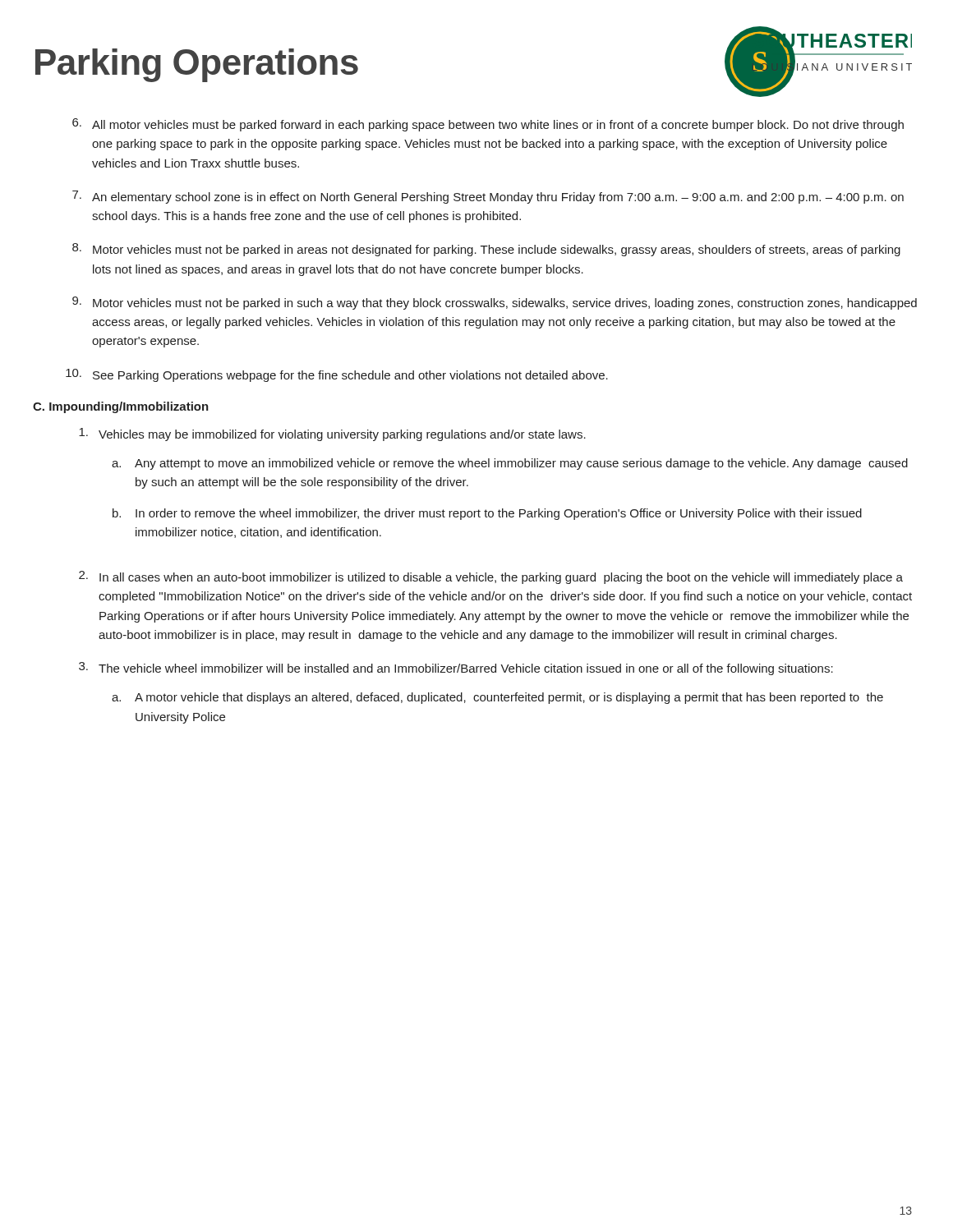Select the region starting "7. An elementary school zone"

pos(476,206)
